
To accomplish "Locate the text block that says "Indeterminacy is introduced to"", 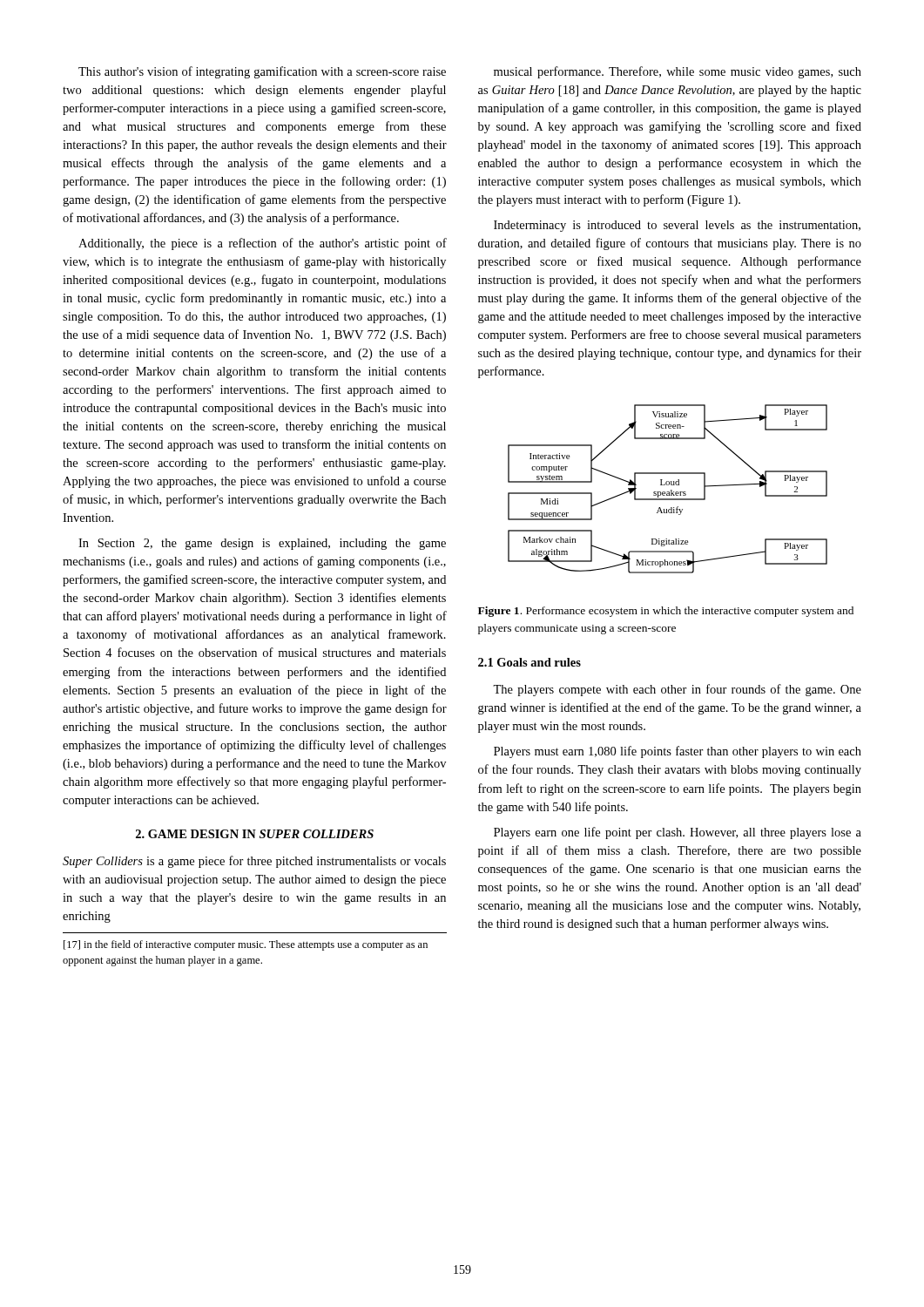I will pyautogui.click(x=669, y=299).
